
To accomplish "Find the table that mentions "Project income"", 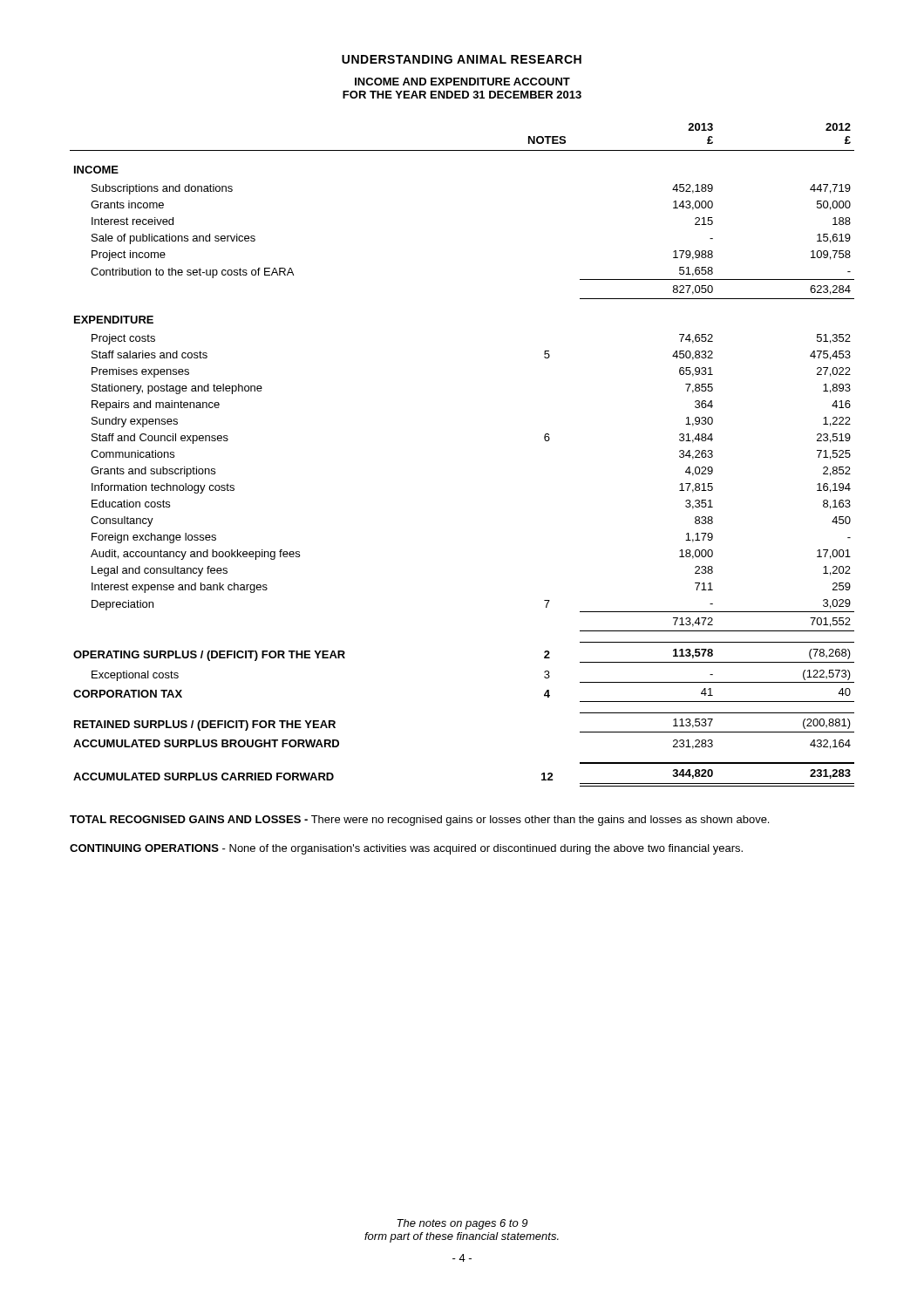I will coord(462,453).
